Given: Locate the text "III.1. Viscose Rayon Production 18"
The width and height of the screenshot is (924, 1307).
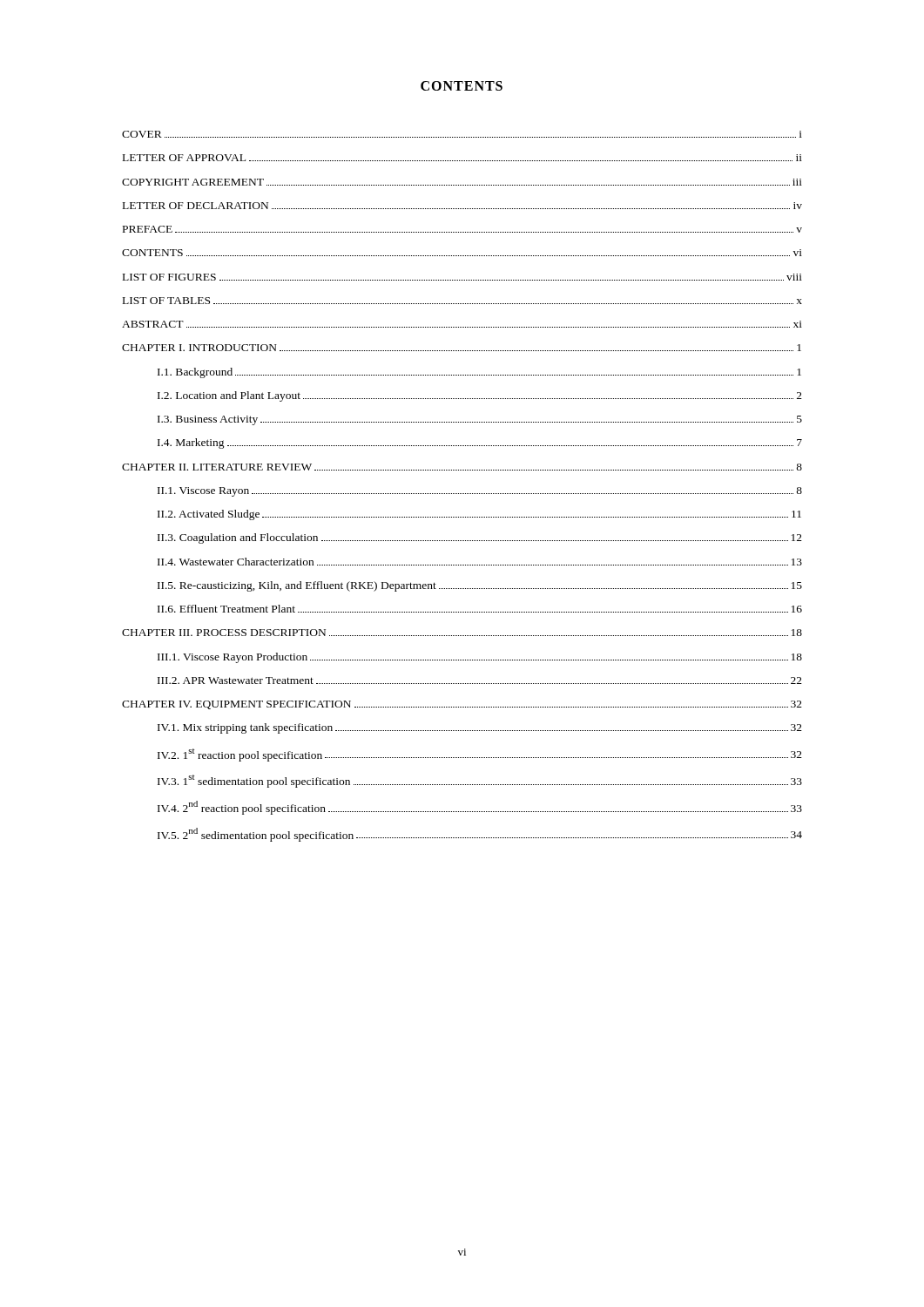Looking at the screenshot, I should [x=479, y=657].
